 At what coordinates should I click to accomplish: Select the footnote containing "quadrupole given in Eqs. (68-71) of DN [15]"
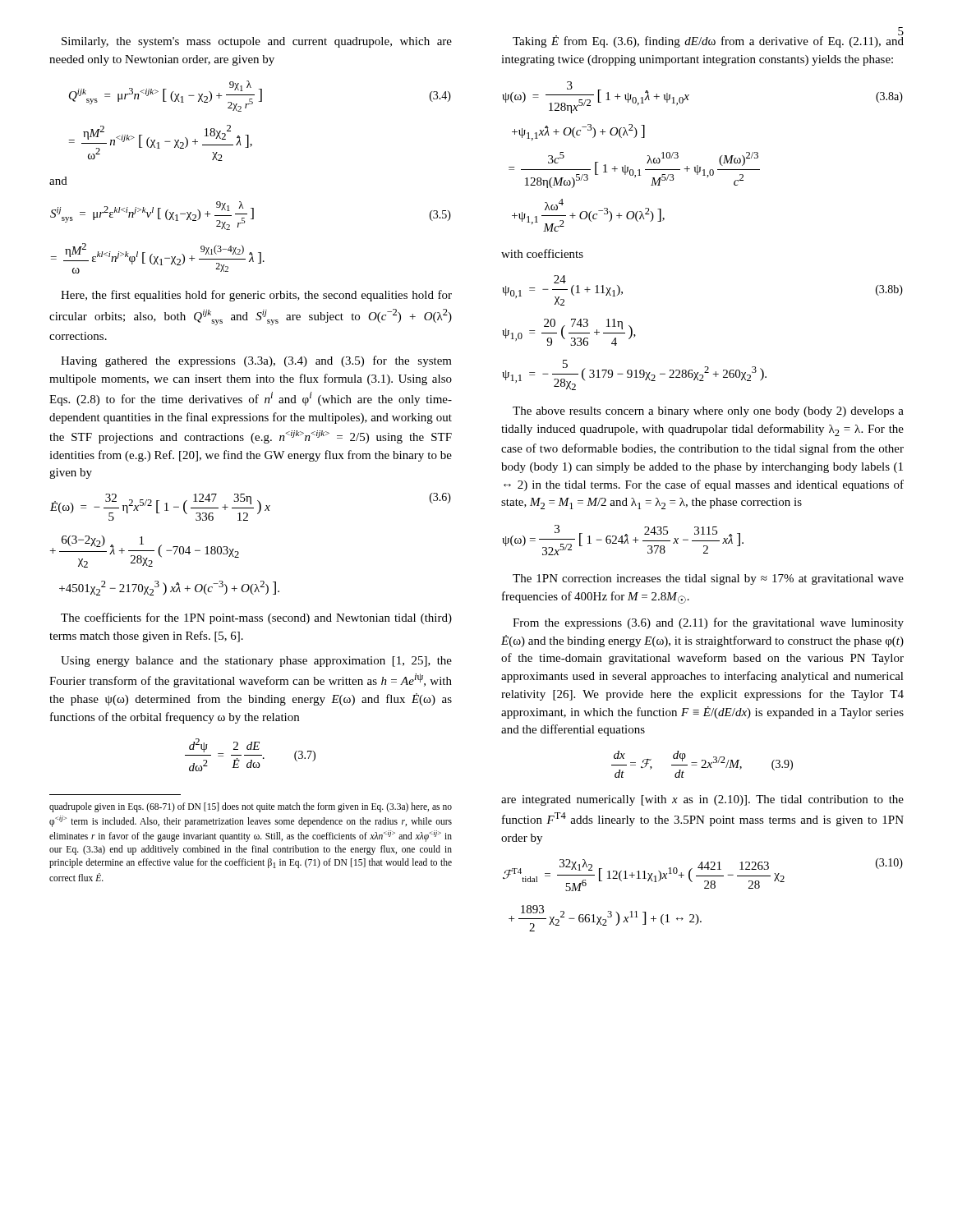251,842
